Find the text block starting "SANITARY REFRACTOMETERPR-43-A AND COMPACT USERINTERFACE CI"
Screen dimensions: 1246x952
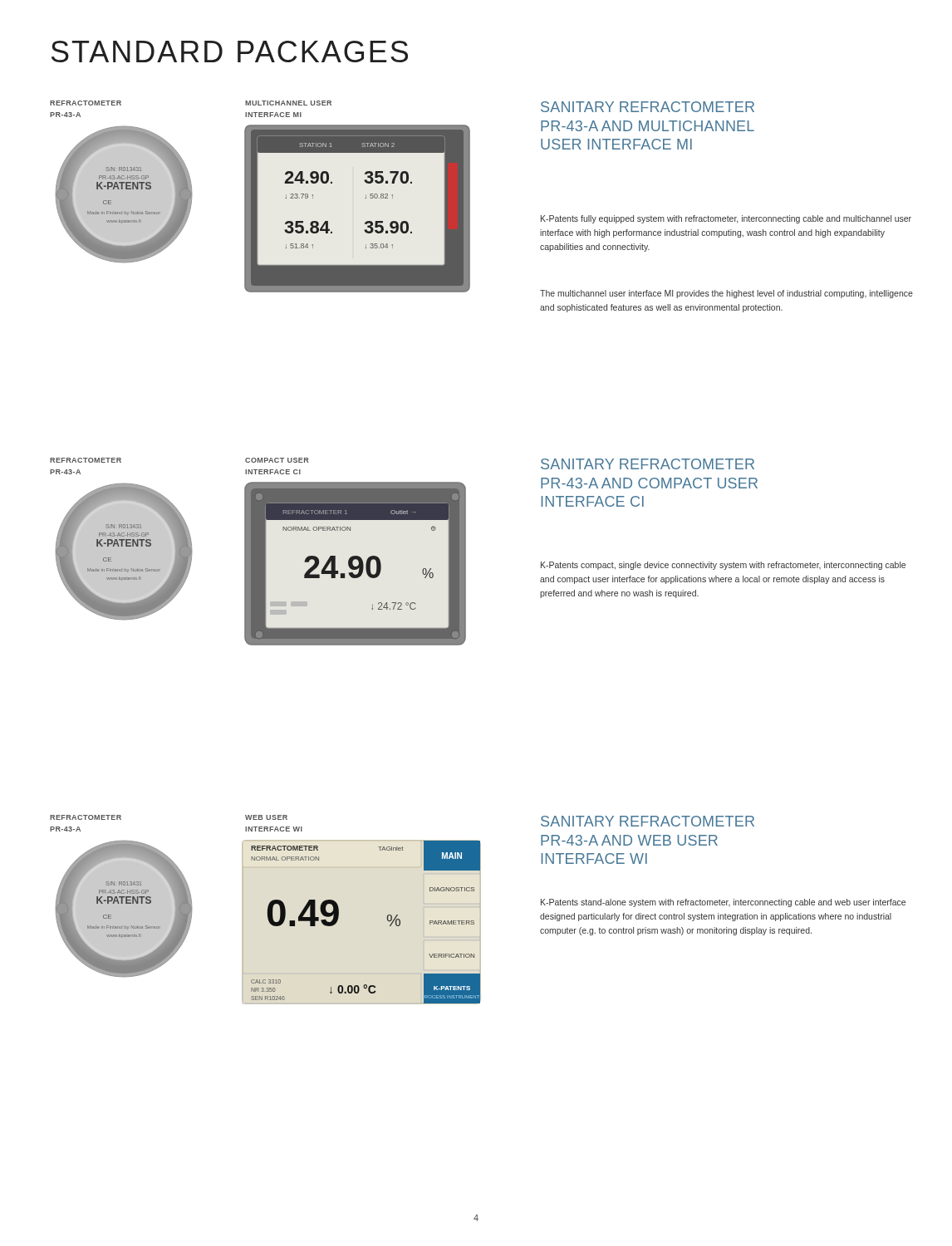649,483
